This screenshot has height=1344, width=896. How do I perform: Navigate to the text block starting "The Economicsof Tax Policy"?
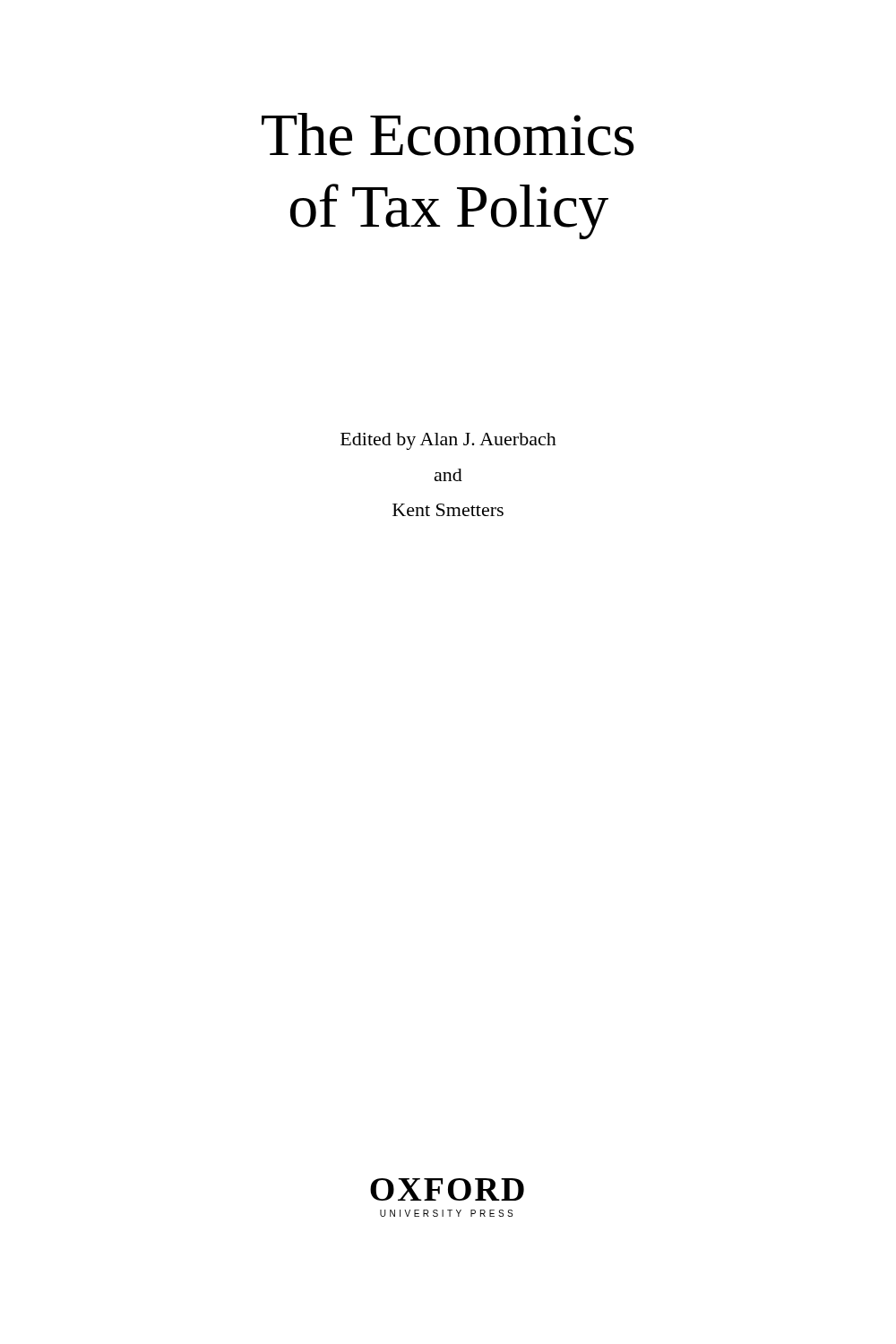(448, 170)
